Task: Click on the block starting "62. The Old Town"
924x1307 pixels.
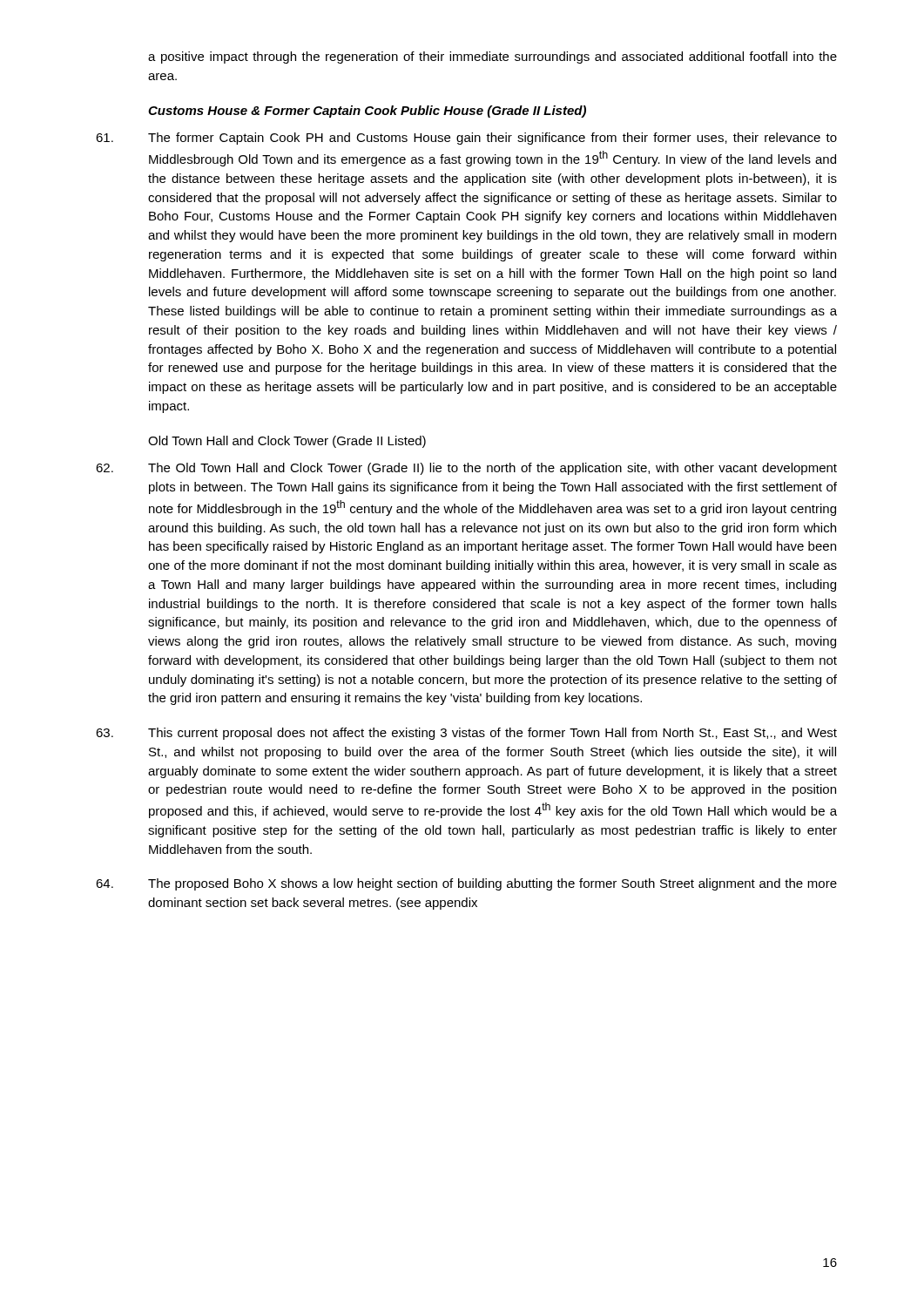Action: [x=466, y=583]
